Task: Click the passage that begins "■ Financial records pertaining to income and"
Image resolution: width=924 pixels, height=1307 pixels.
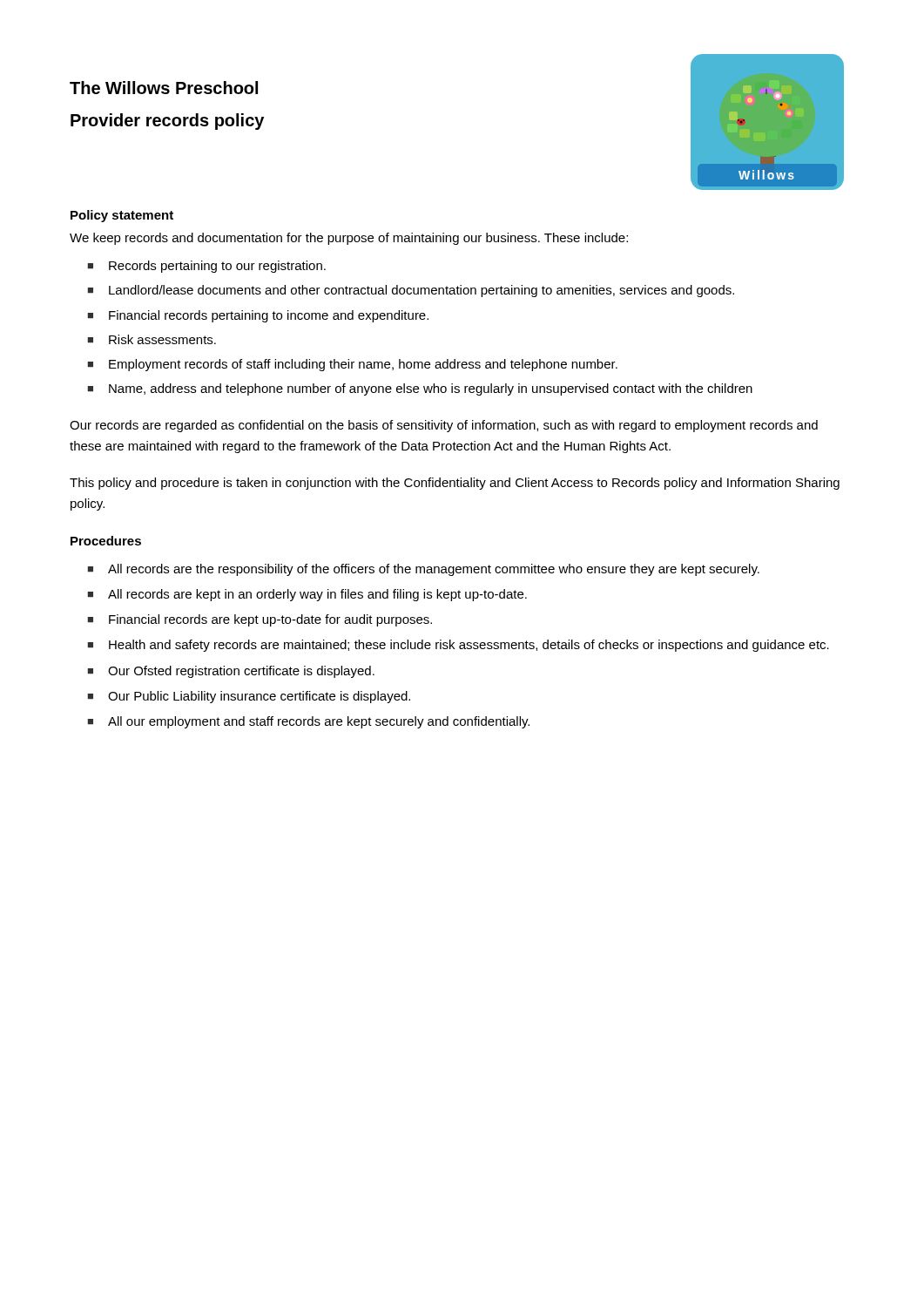Action: (258, 316)
